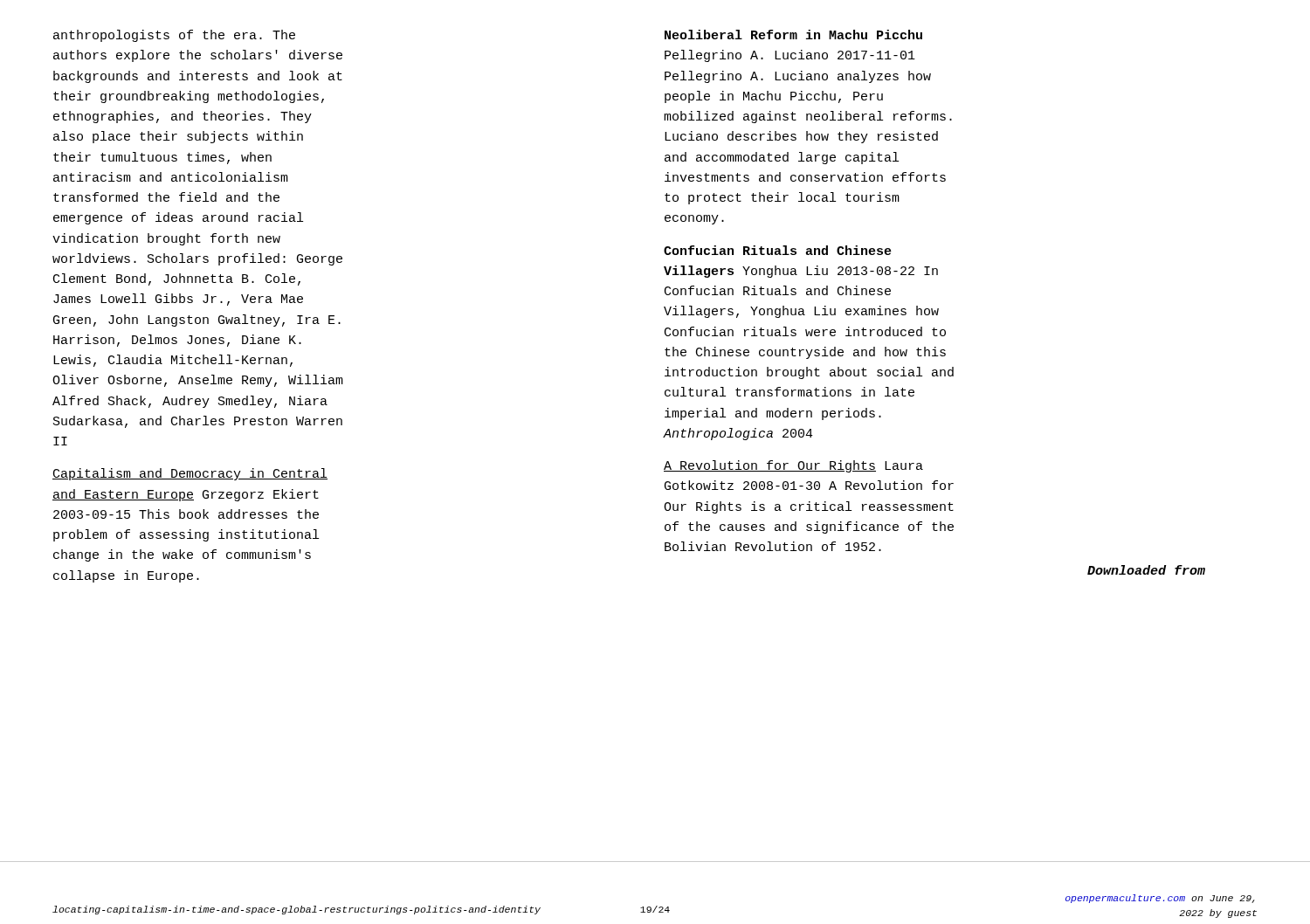Point to the block beginning "Neoliberal Reform in Machu Picchu Pellegrino A. Luciano"
This screenshot has height=924, width=1310.
809,128
